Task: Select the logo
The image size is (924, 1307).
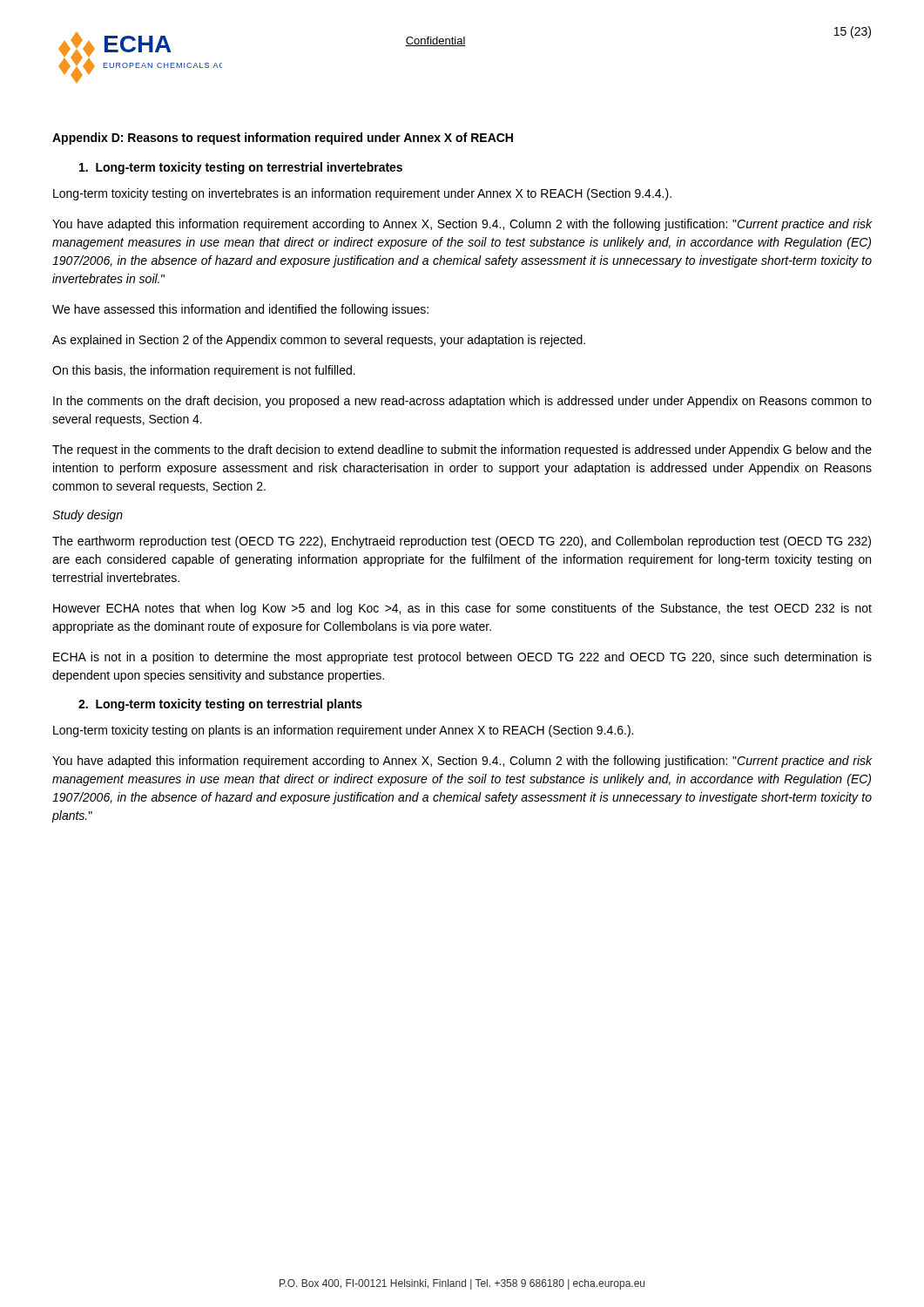Action: [137, 56]
